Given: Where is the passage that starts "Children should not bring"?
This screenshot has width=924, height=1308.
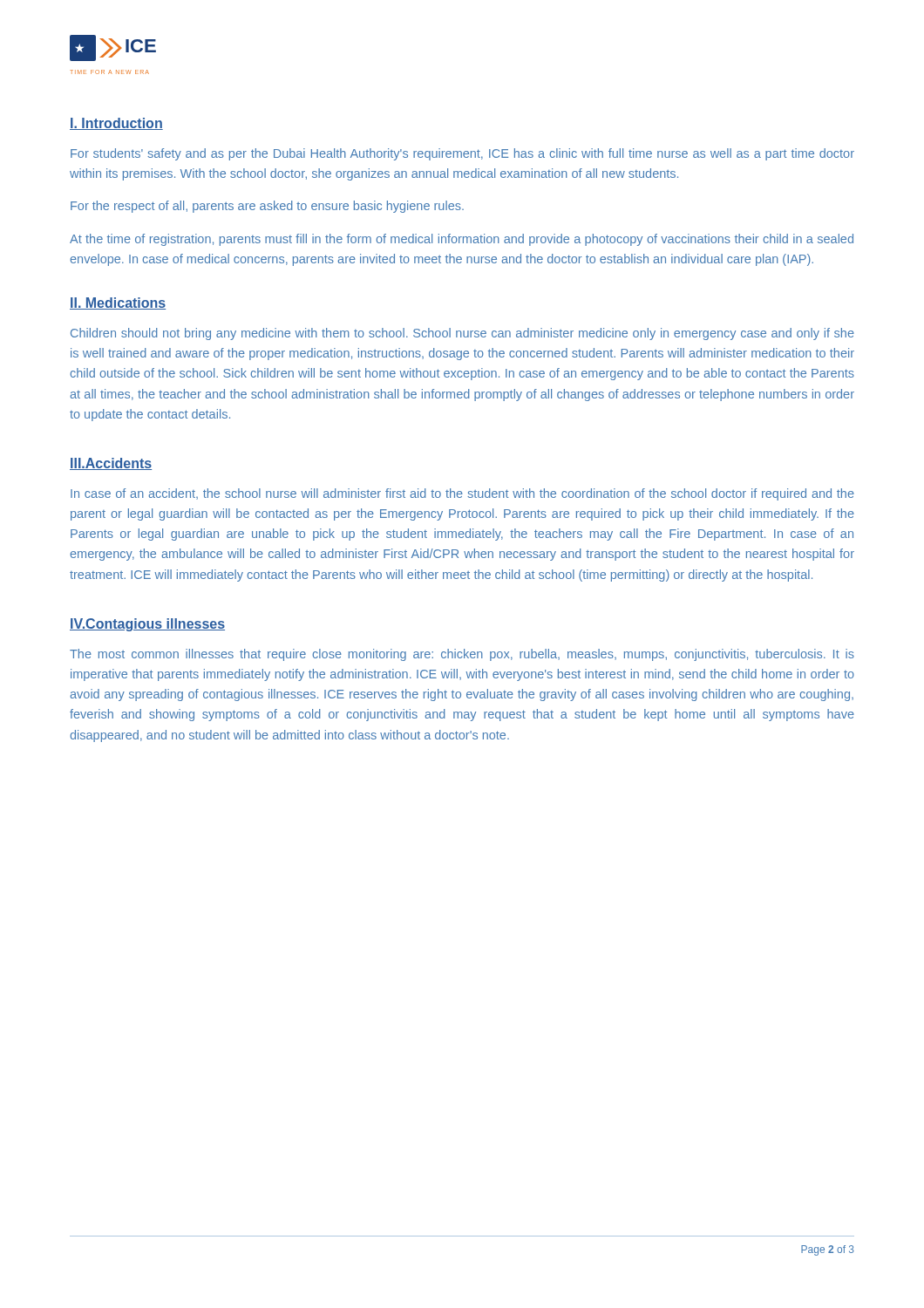Looking at the screenshot, I should tap(462, 373).
